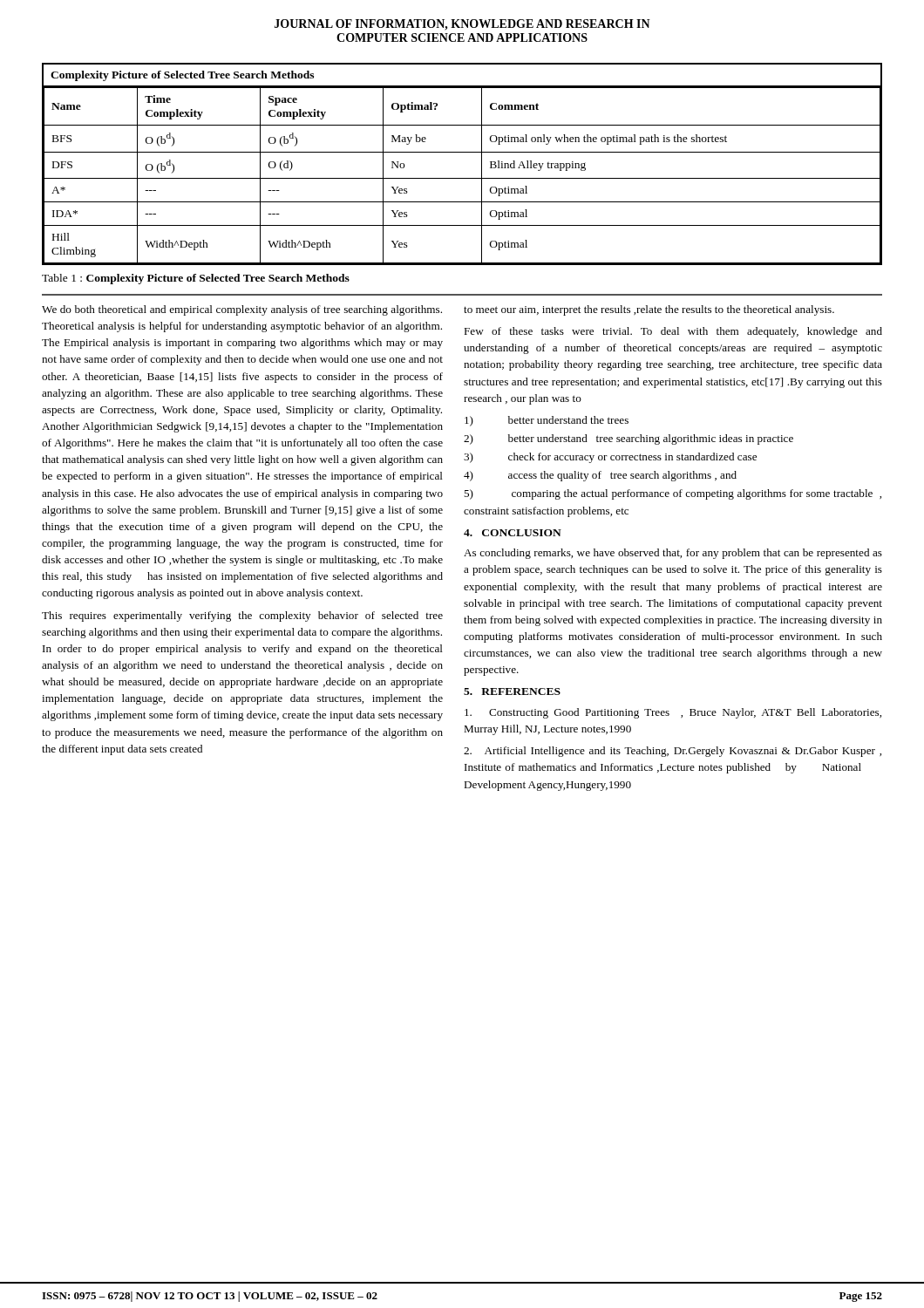Locate the list item with the text "5) comparing the actual performance"

tap(673, 502)
